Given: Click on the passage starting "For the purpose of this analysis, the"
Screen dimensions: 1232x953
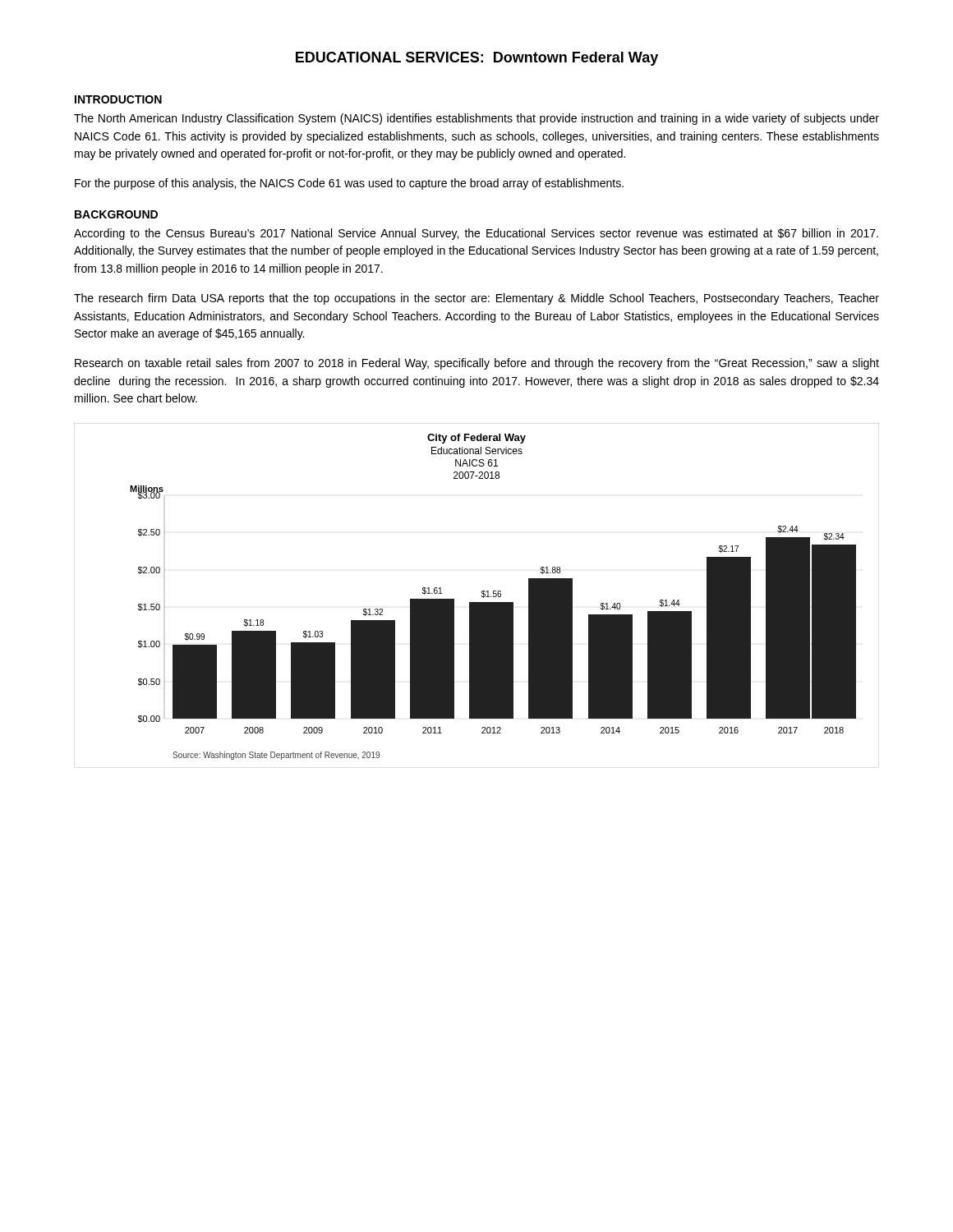Looking at the screenshot, I should point(349,183).
